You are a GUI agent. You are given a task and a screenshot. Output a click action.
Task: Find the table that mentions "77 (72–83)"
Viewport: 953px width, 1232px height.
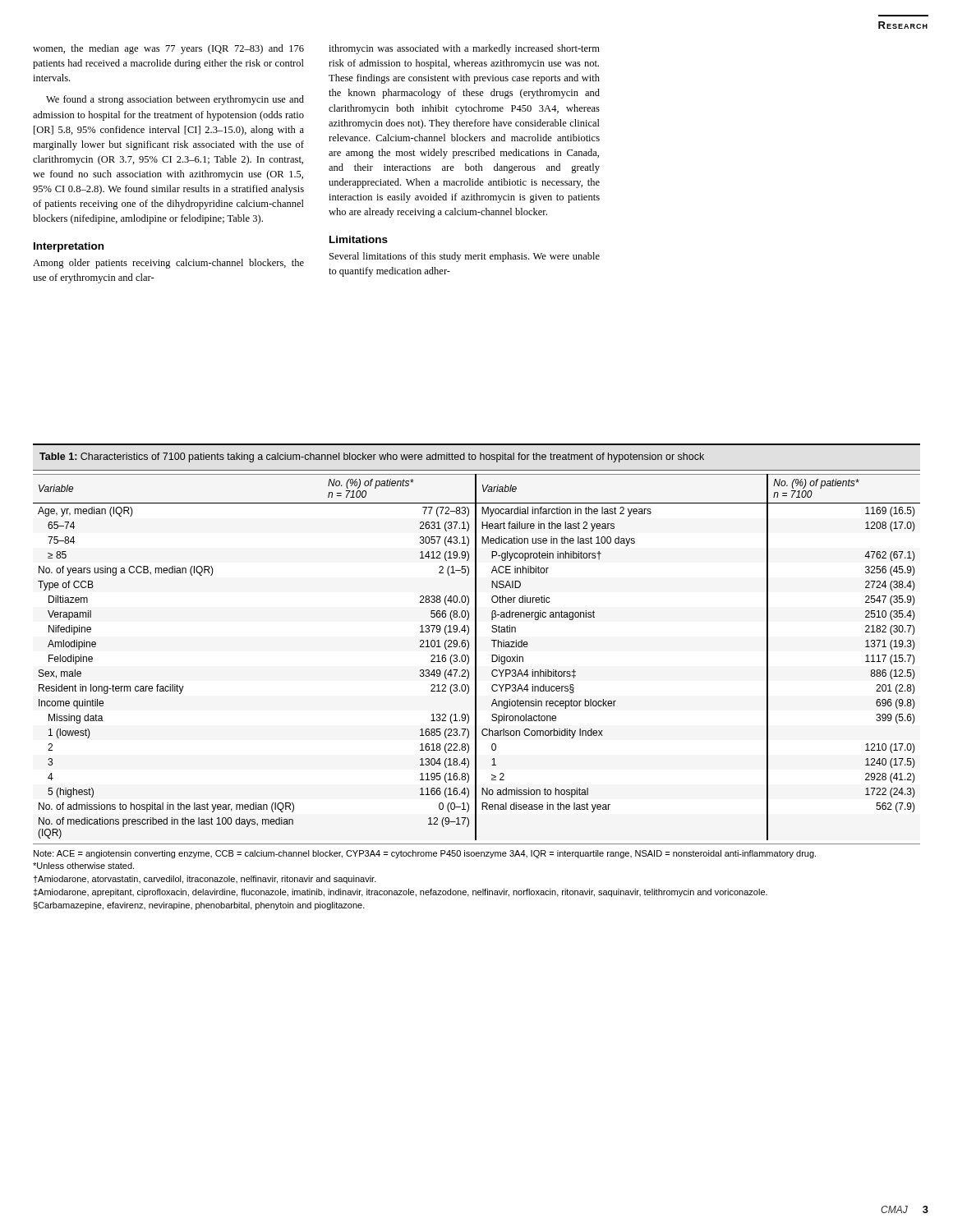476,678
